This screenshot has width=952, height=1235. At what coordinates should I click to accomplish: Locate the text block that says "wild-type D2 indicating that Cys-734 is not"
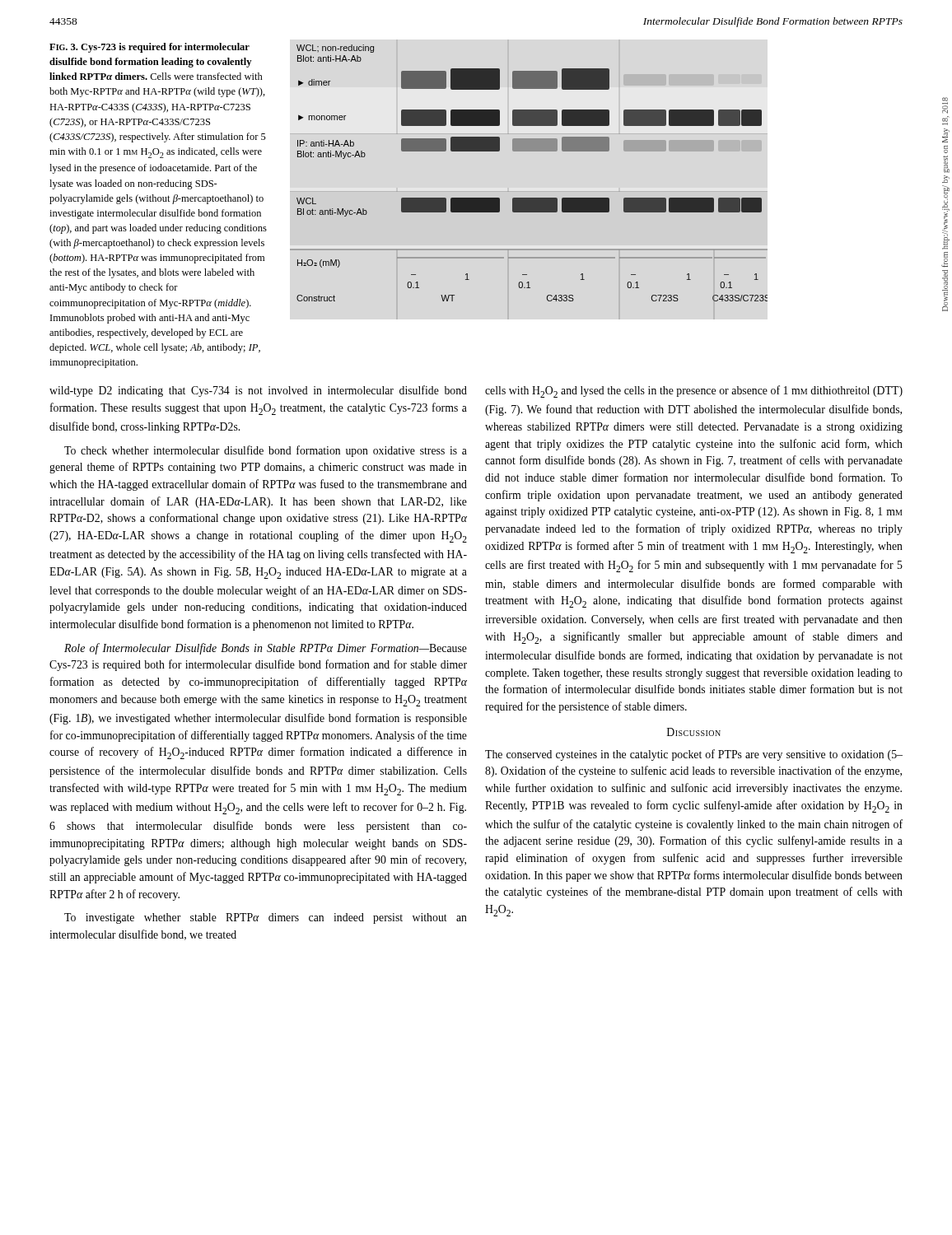(x=258, y=664)
